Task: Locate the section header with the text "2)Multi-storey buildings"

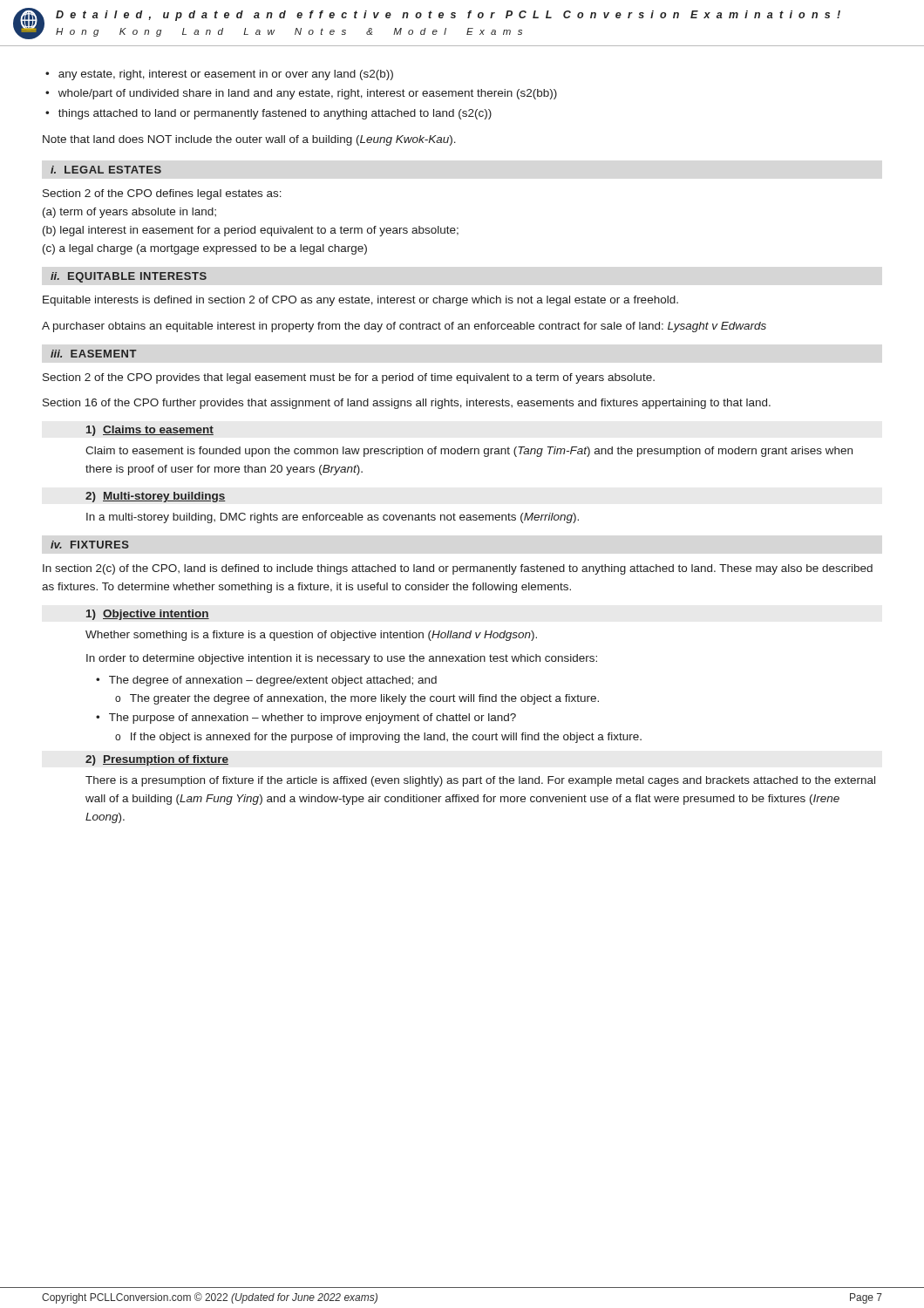Action: tap(155, 496)
